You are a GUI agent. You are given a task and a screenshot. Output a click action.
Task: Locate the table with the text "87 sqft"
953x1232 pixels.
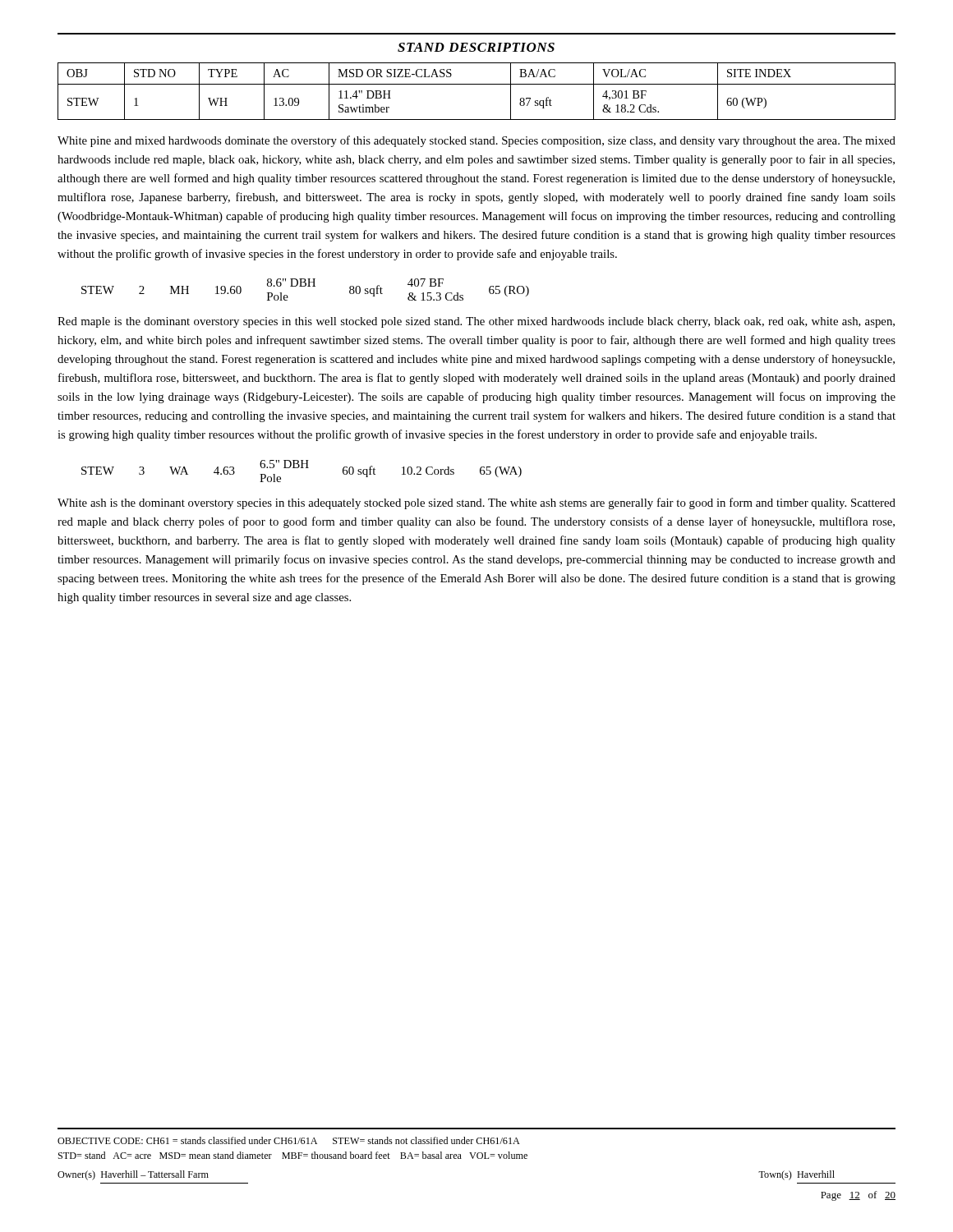click(x=476, y=91)
